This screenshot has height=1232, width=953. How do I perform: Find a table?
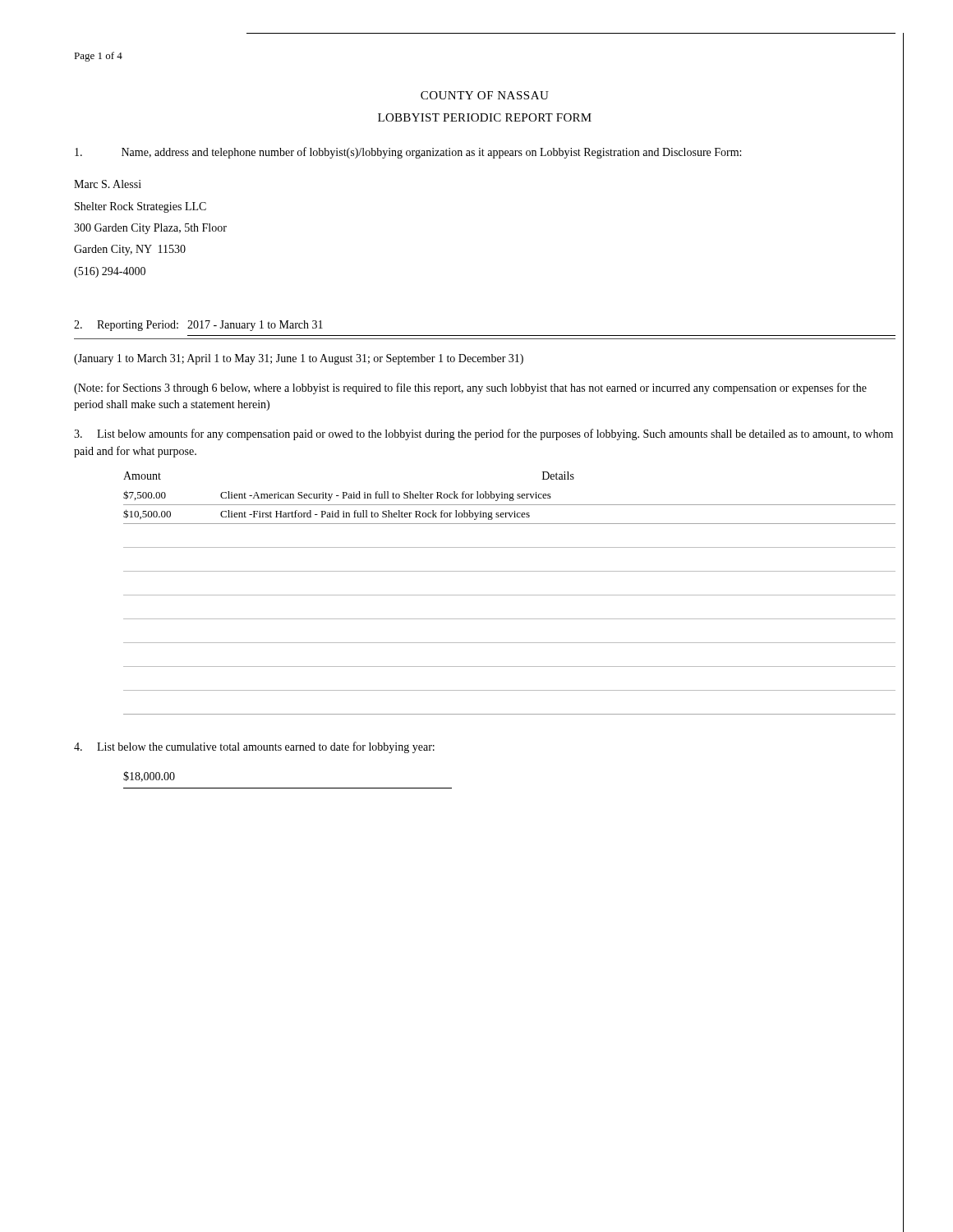509,591
